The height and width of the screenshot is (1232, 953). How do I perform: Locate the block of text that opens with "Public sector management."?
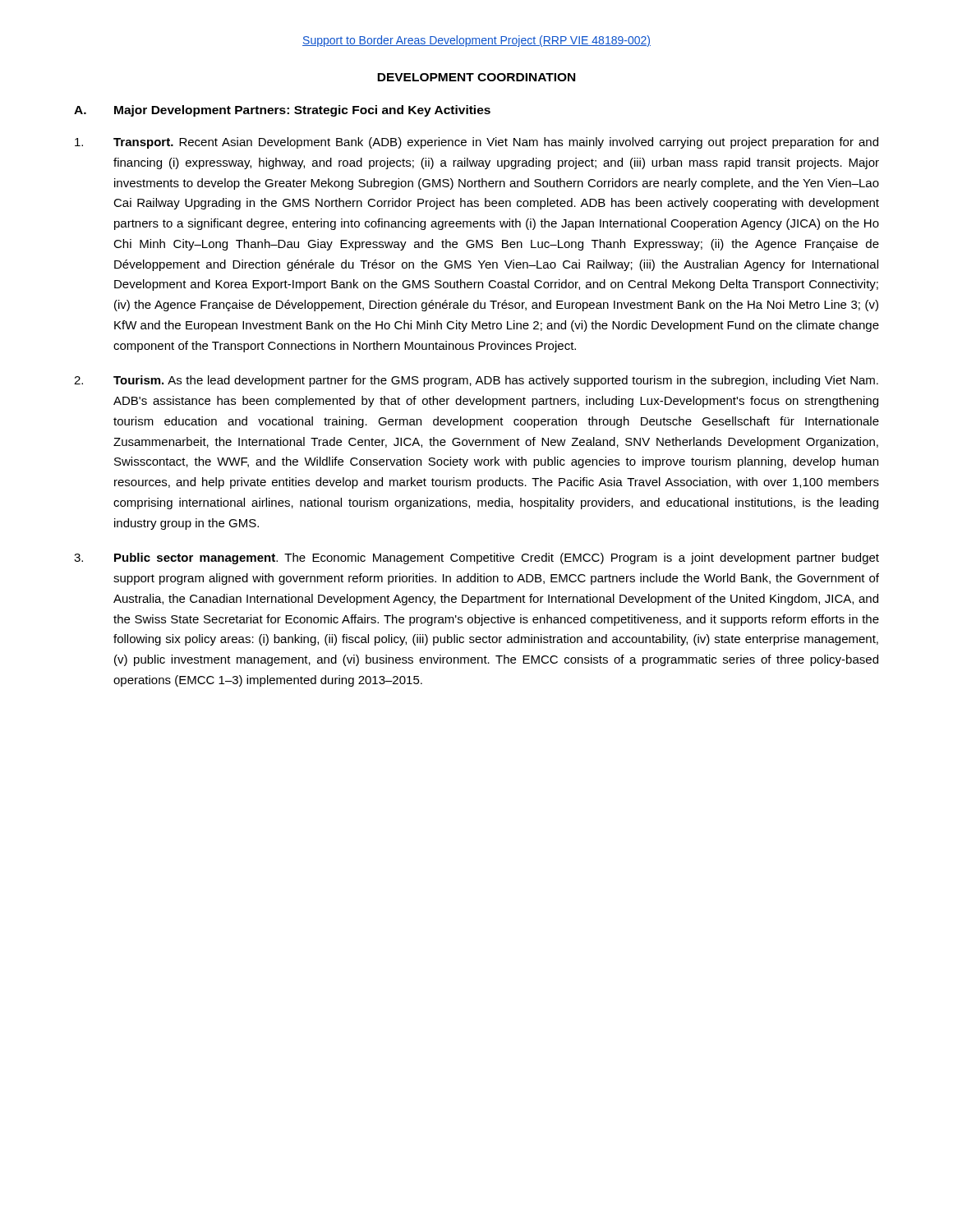(x=476, y=619)
